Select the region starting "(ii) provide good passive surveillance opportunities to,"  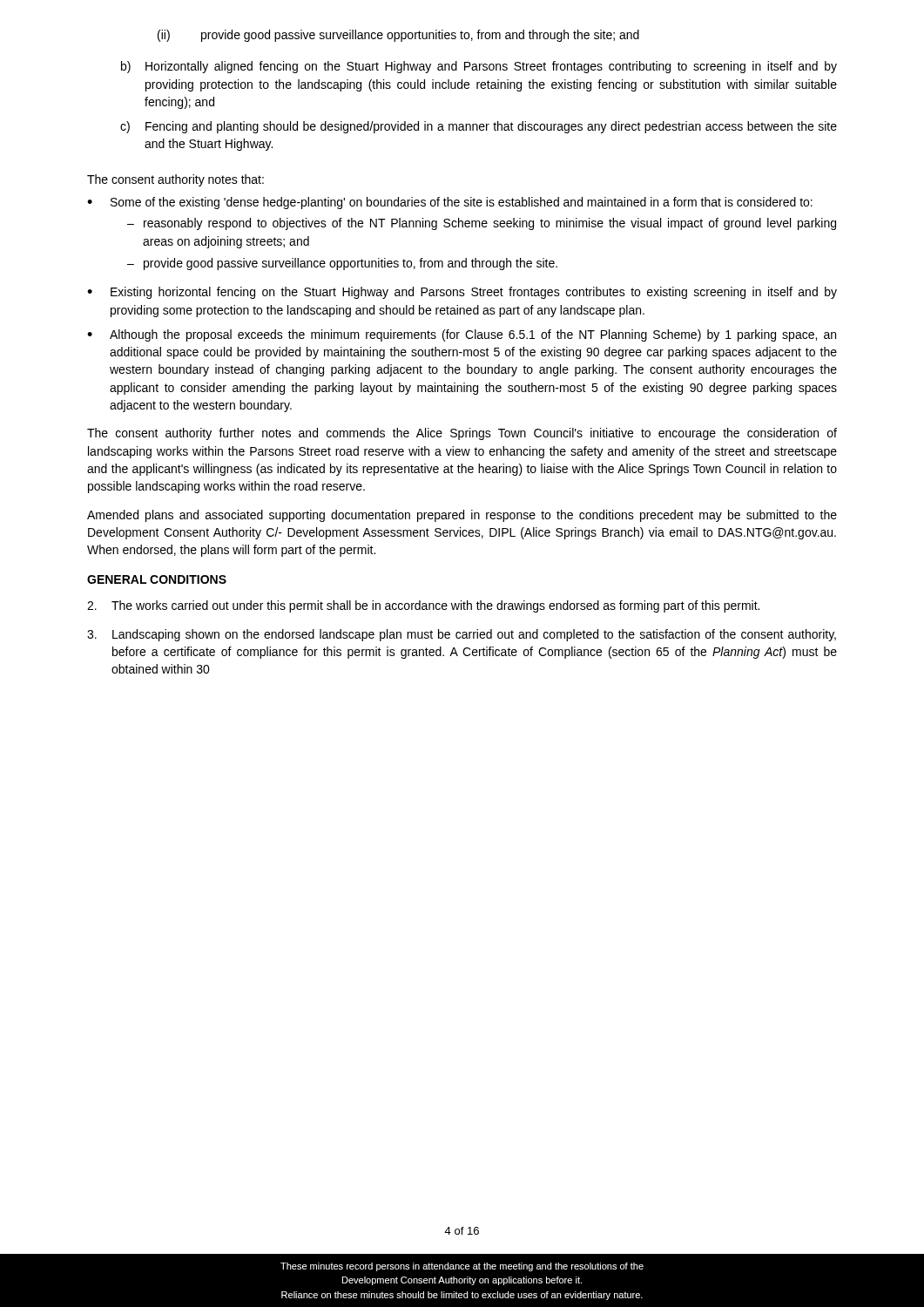point(497,35)
